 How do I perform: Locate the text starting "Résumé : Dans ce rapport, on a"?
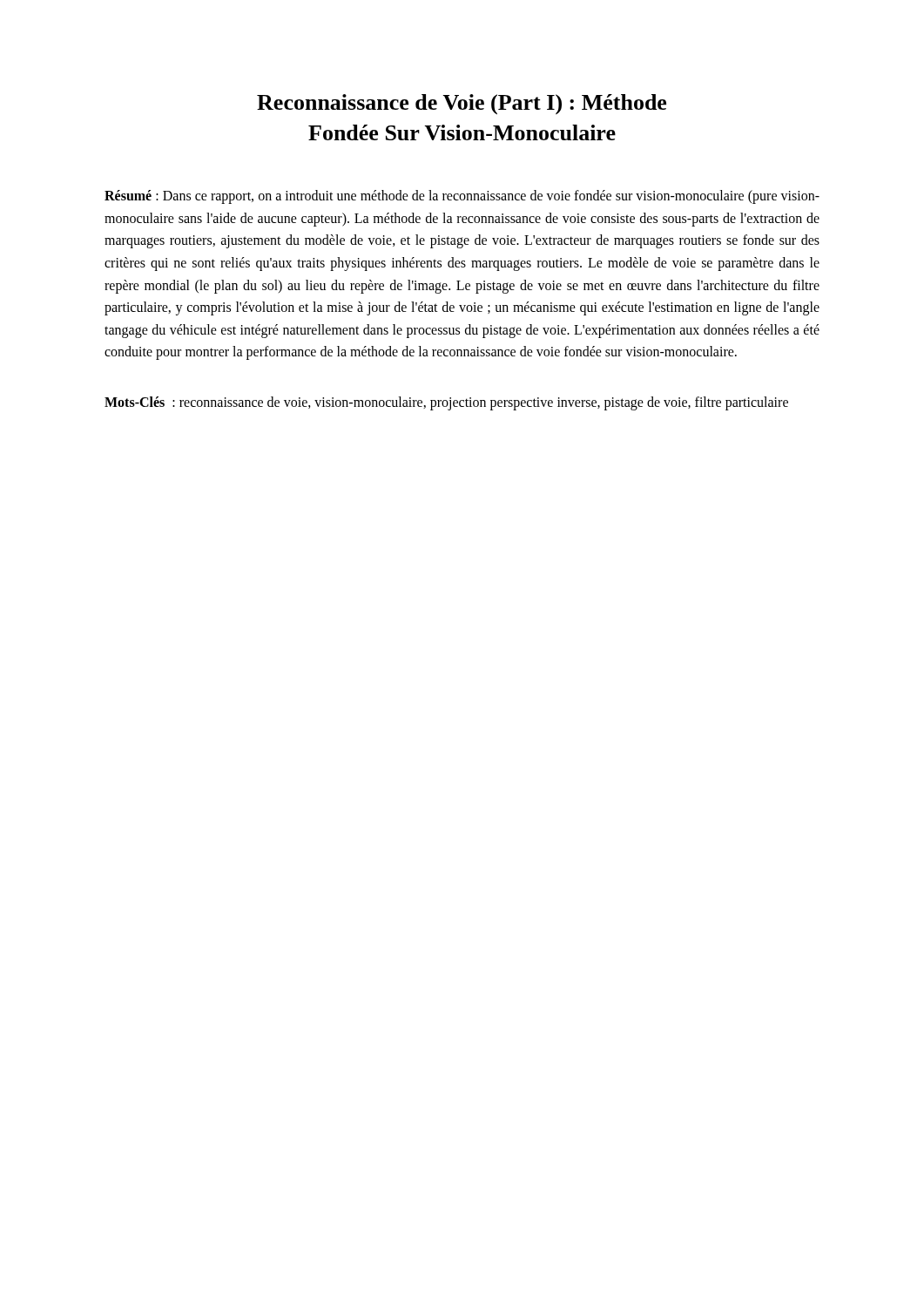point(462,274)
